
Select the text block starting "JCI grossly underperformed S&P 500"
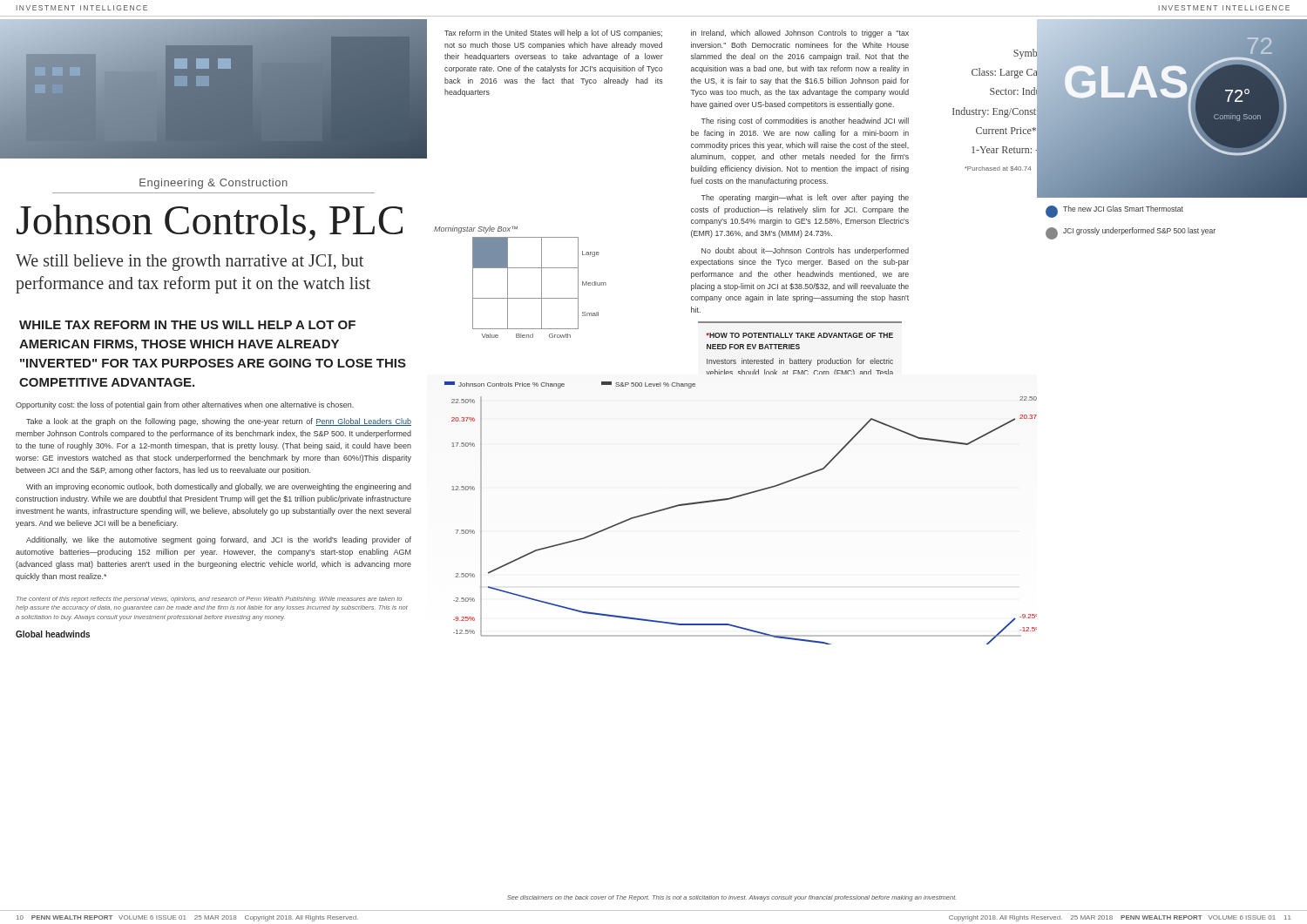1131,233
